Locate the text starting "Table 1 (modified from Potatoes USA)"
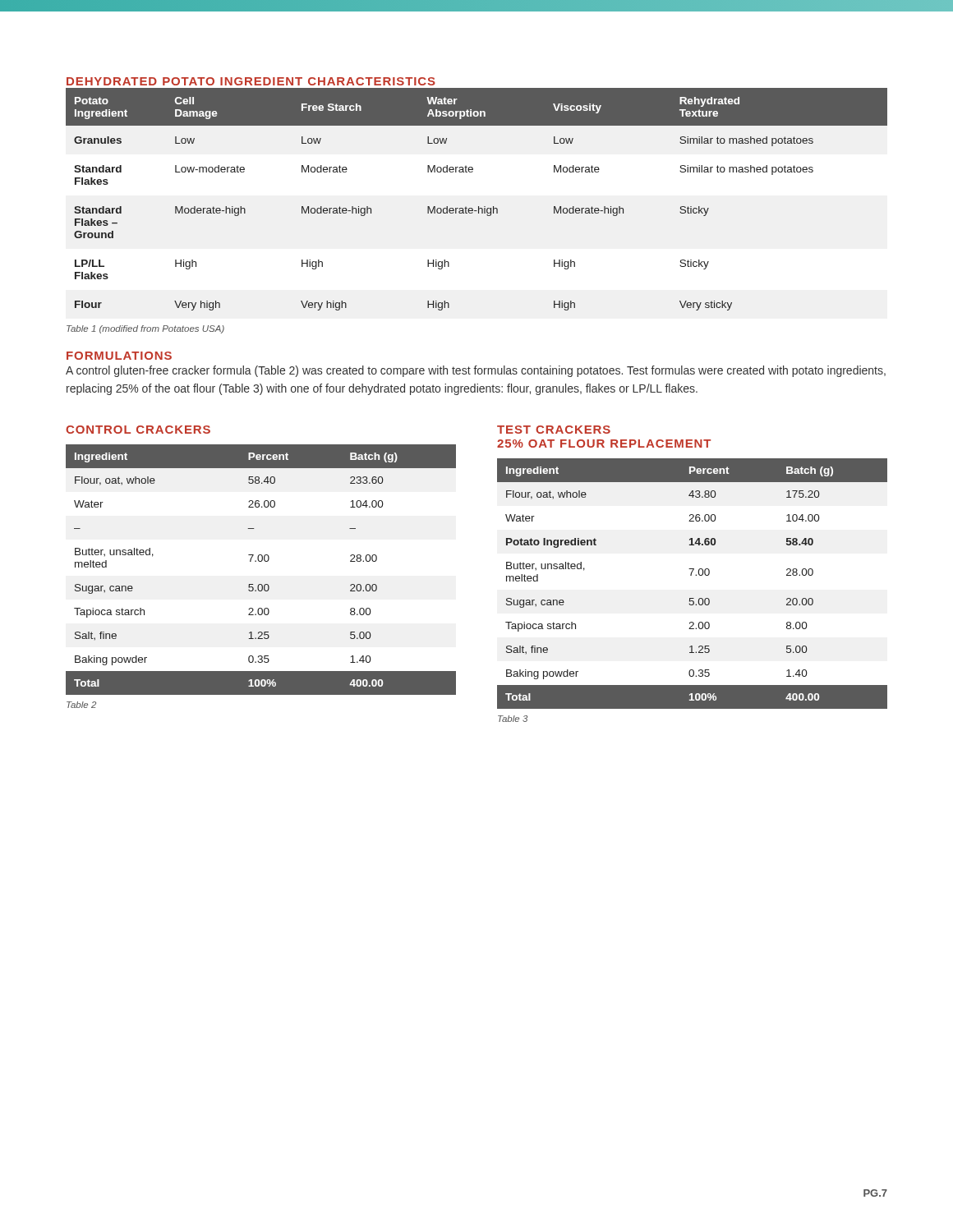This screenshot has width=953, height=1232. [145, 329]
